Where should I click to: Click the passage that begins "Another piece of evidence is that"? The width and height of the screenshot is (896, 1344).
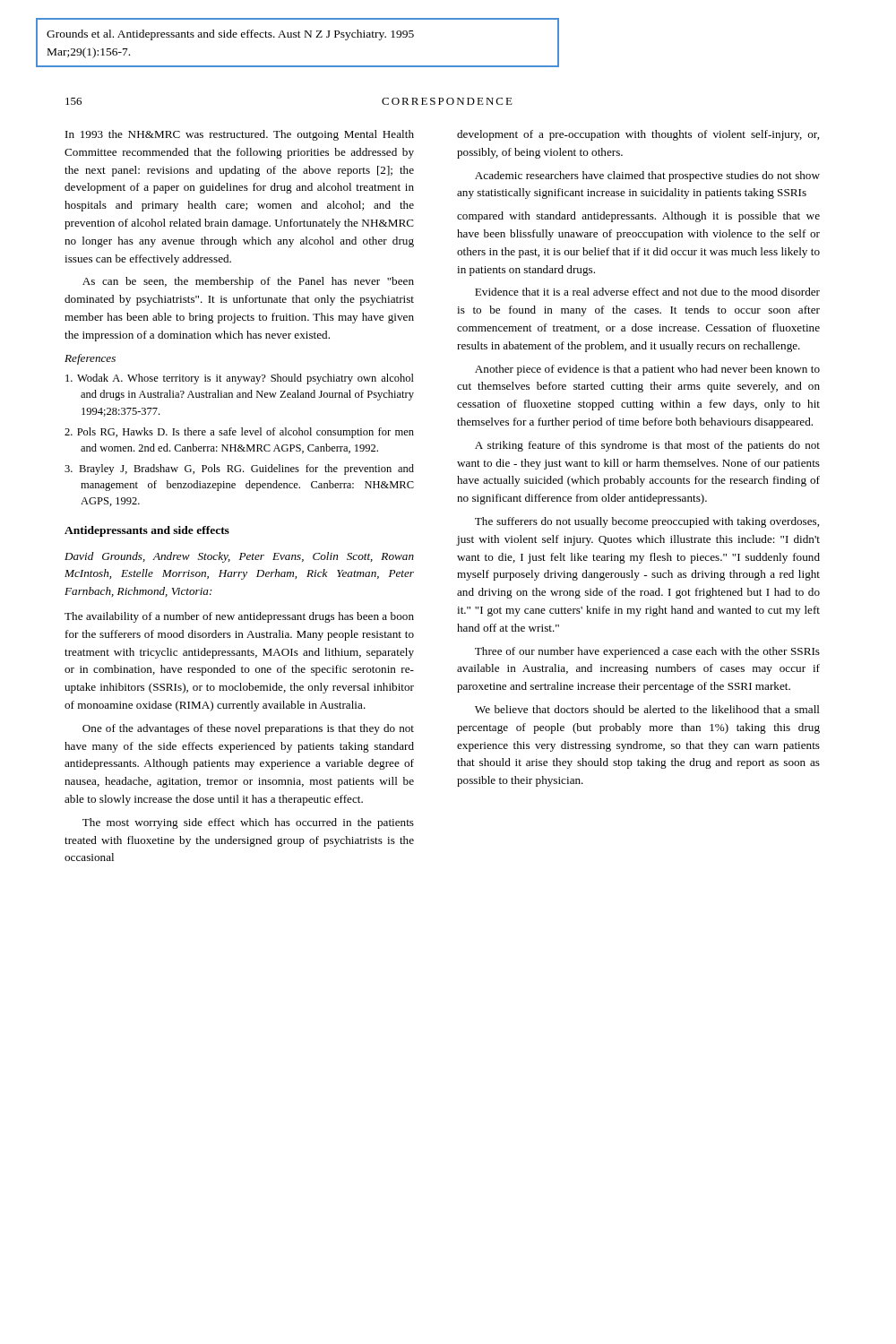638,395
